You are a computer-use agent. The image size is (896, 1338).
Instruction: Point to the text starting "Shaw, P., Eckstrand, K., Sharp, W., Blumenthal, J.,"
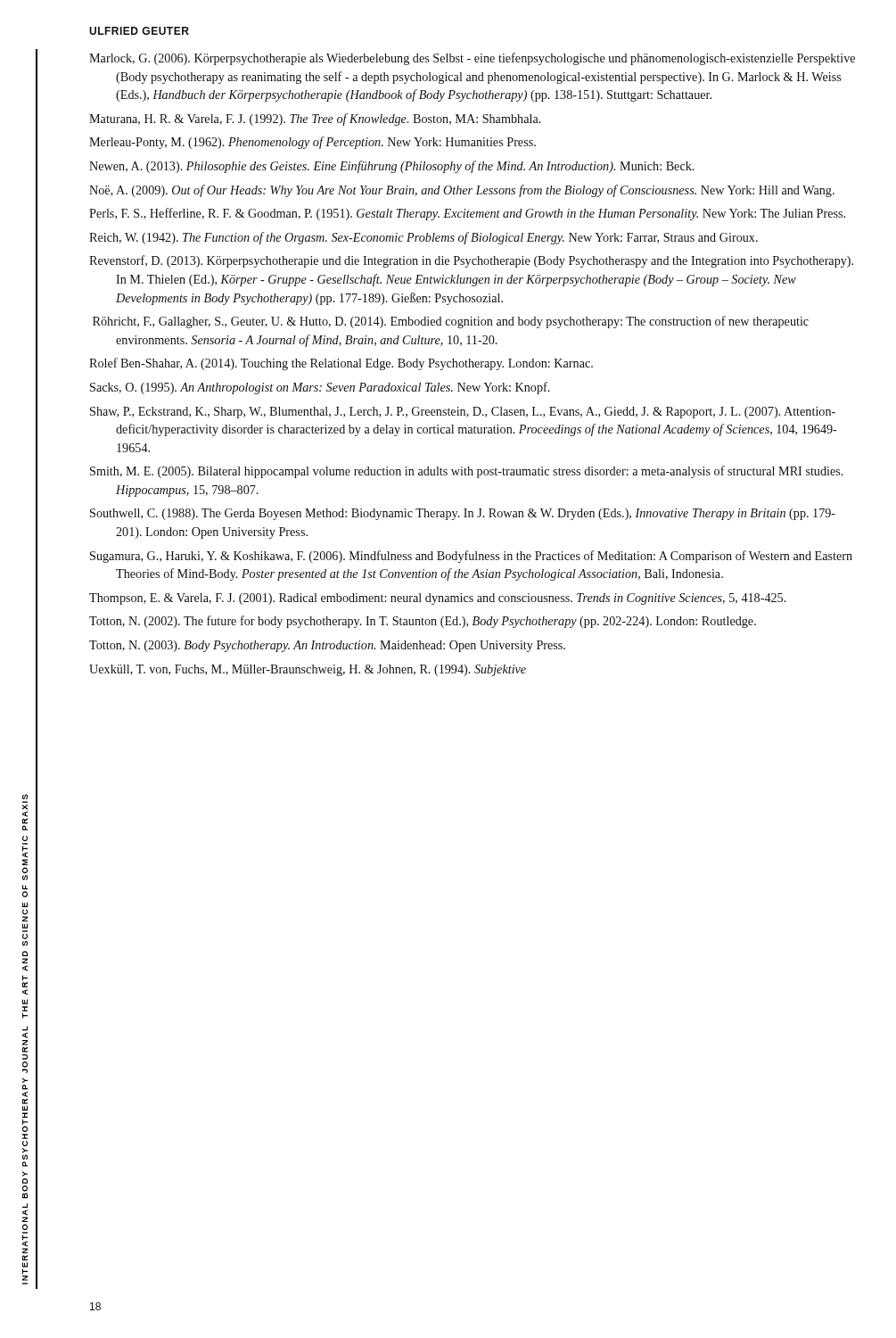pos(463,429)
